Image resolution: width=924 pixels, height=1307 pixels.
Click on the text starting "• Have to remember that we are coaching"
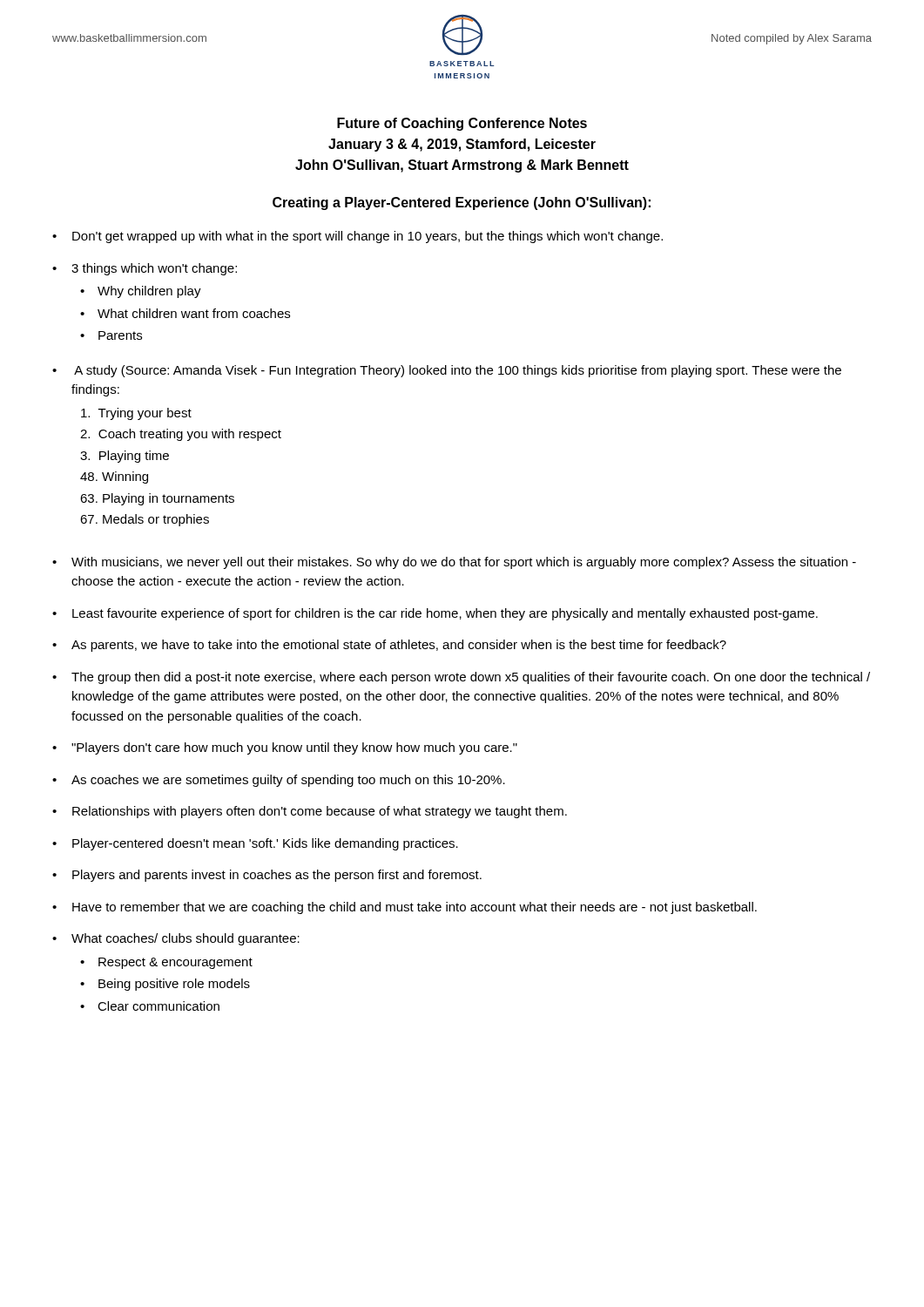pos(462,907)
